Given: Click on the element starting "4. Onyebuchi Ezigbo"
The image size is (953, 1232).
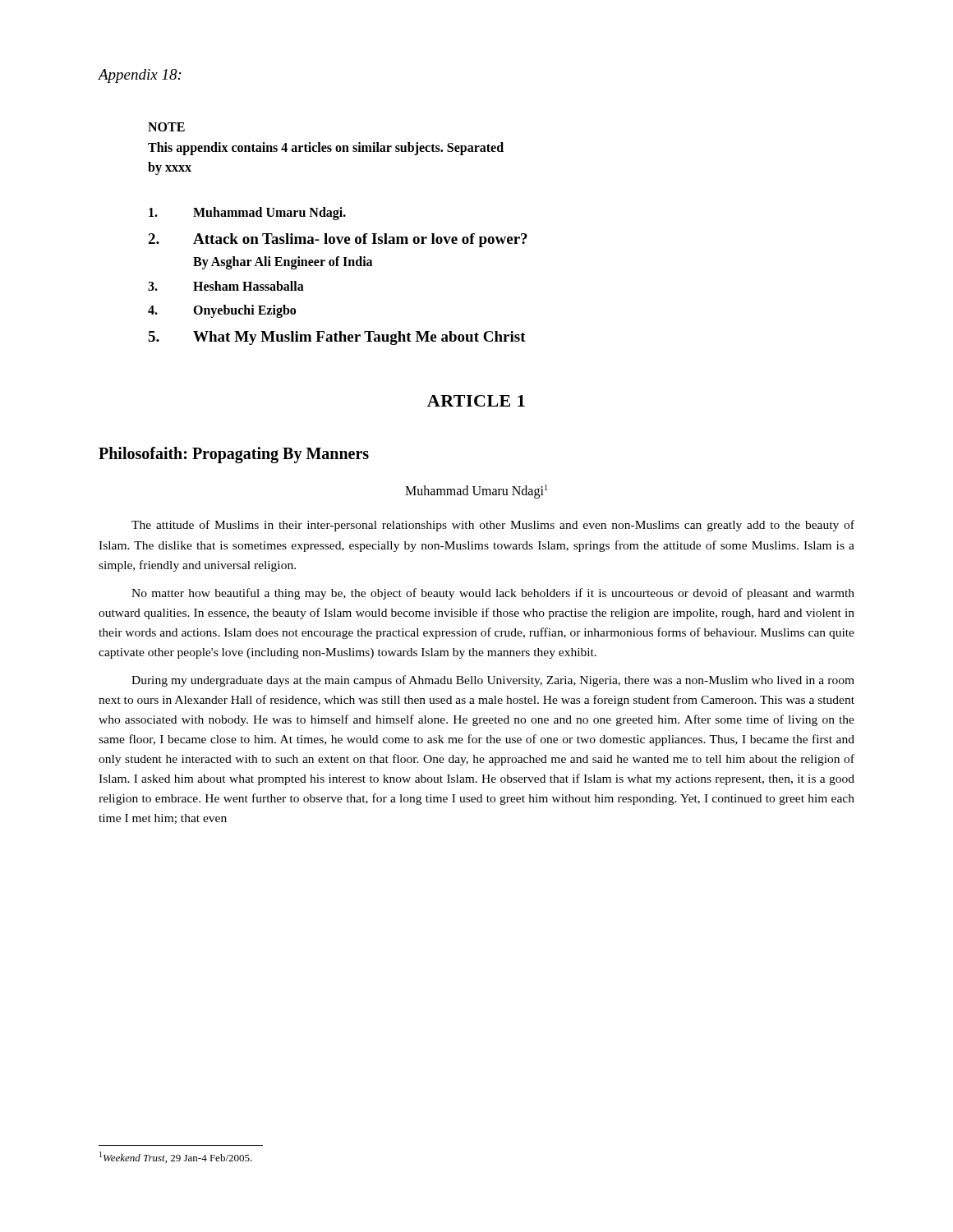Looking at the screenshot, I should [x=222, y=310].
